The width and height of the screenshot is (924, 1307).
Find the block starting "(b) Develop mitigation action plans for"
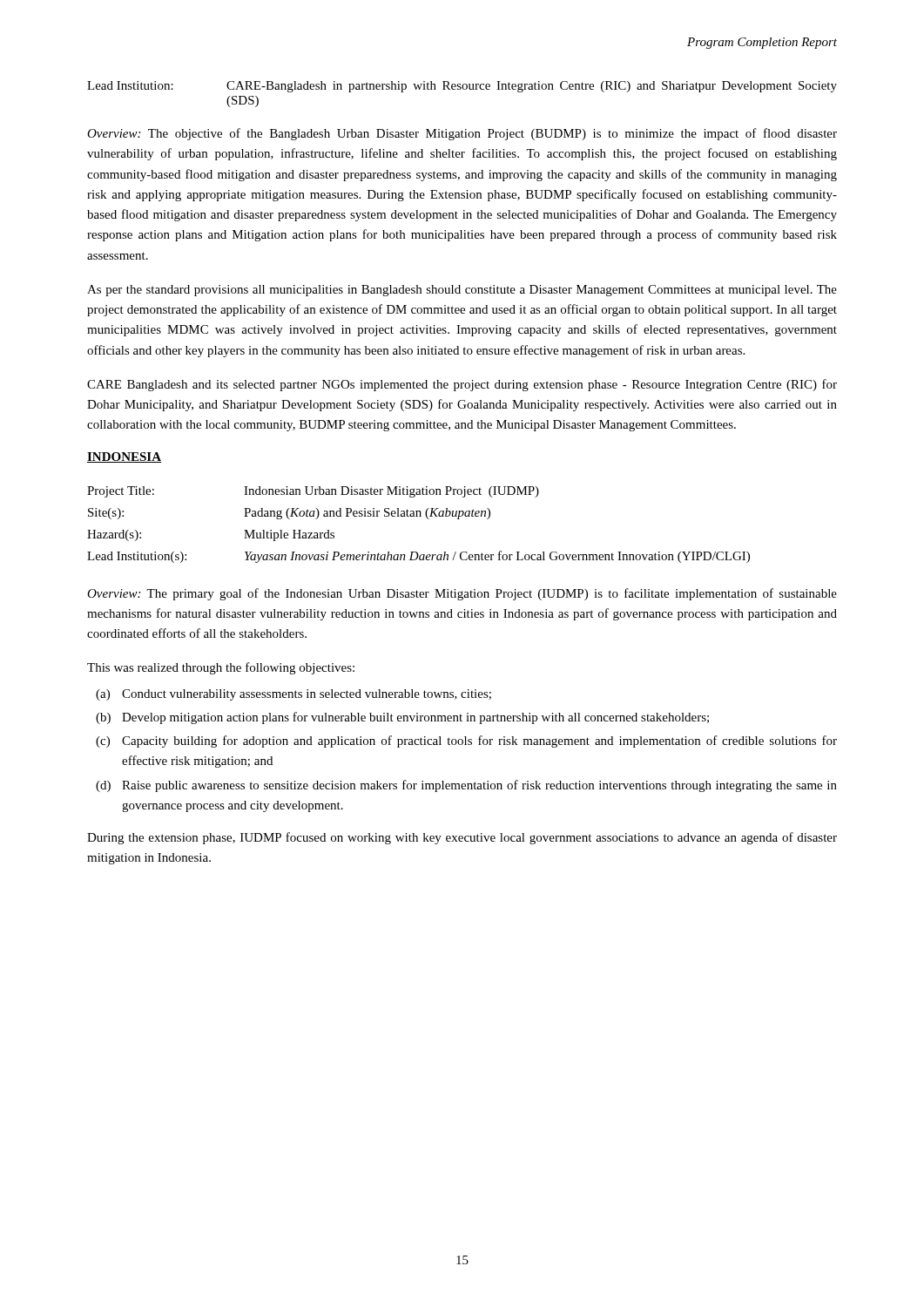coord(462,717)
